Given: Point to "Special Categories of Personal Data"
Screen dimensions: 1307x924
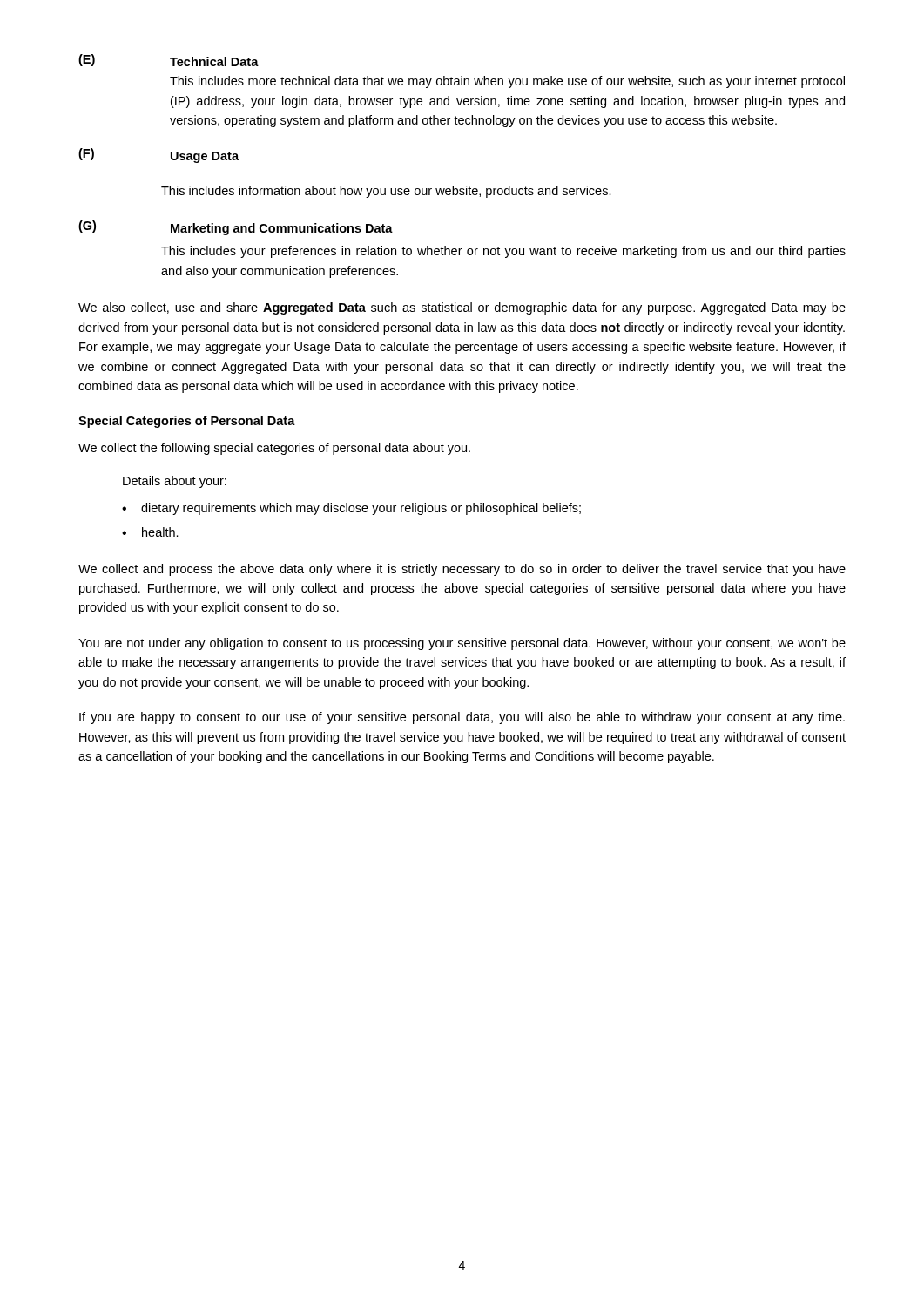Looking at the screenshot, I should (186, 420).
